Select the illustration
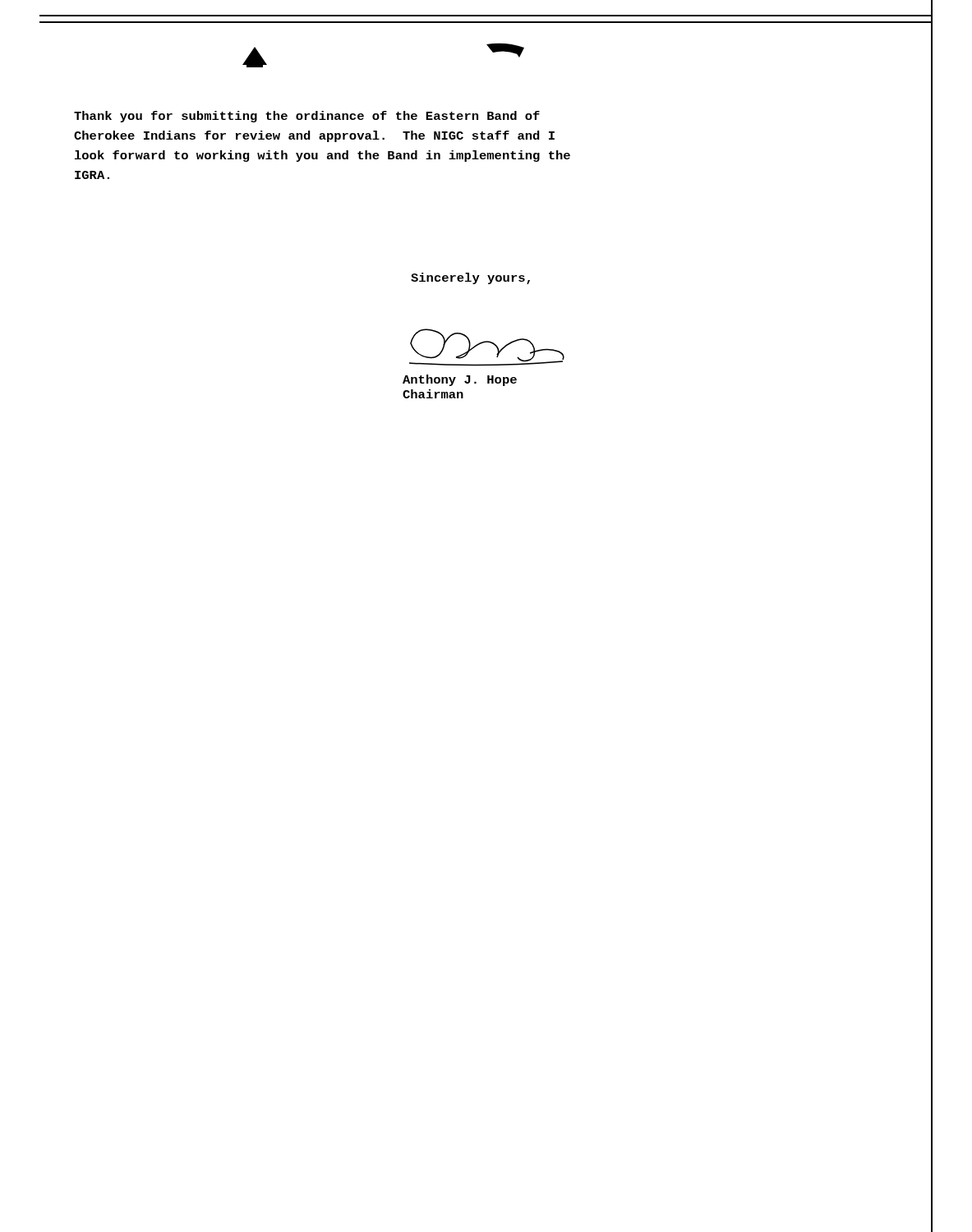 click(x=518, y=357)
